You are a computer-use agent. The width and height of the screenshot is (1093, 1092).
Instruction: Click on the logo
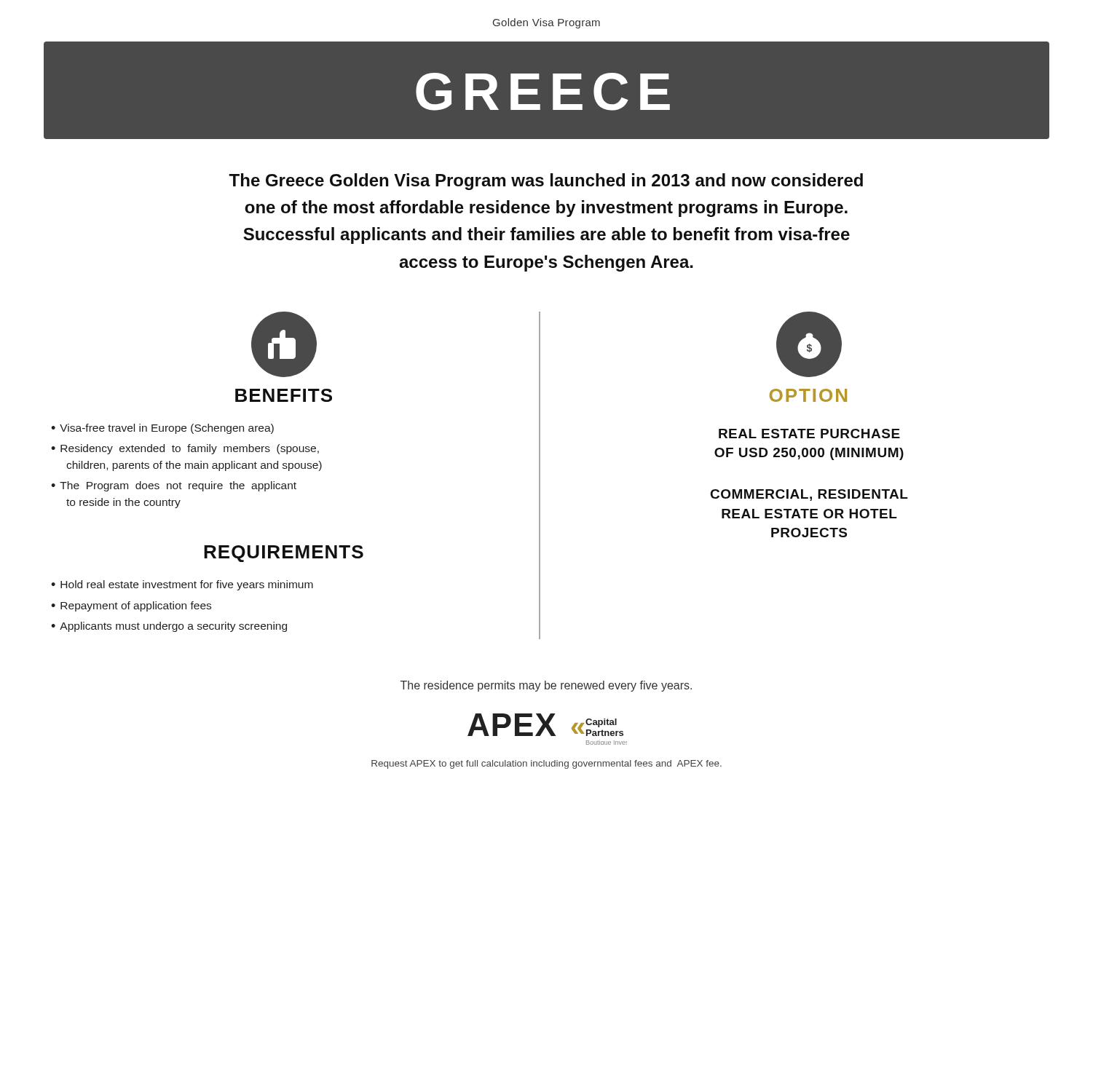click(x=546, y=727)
